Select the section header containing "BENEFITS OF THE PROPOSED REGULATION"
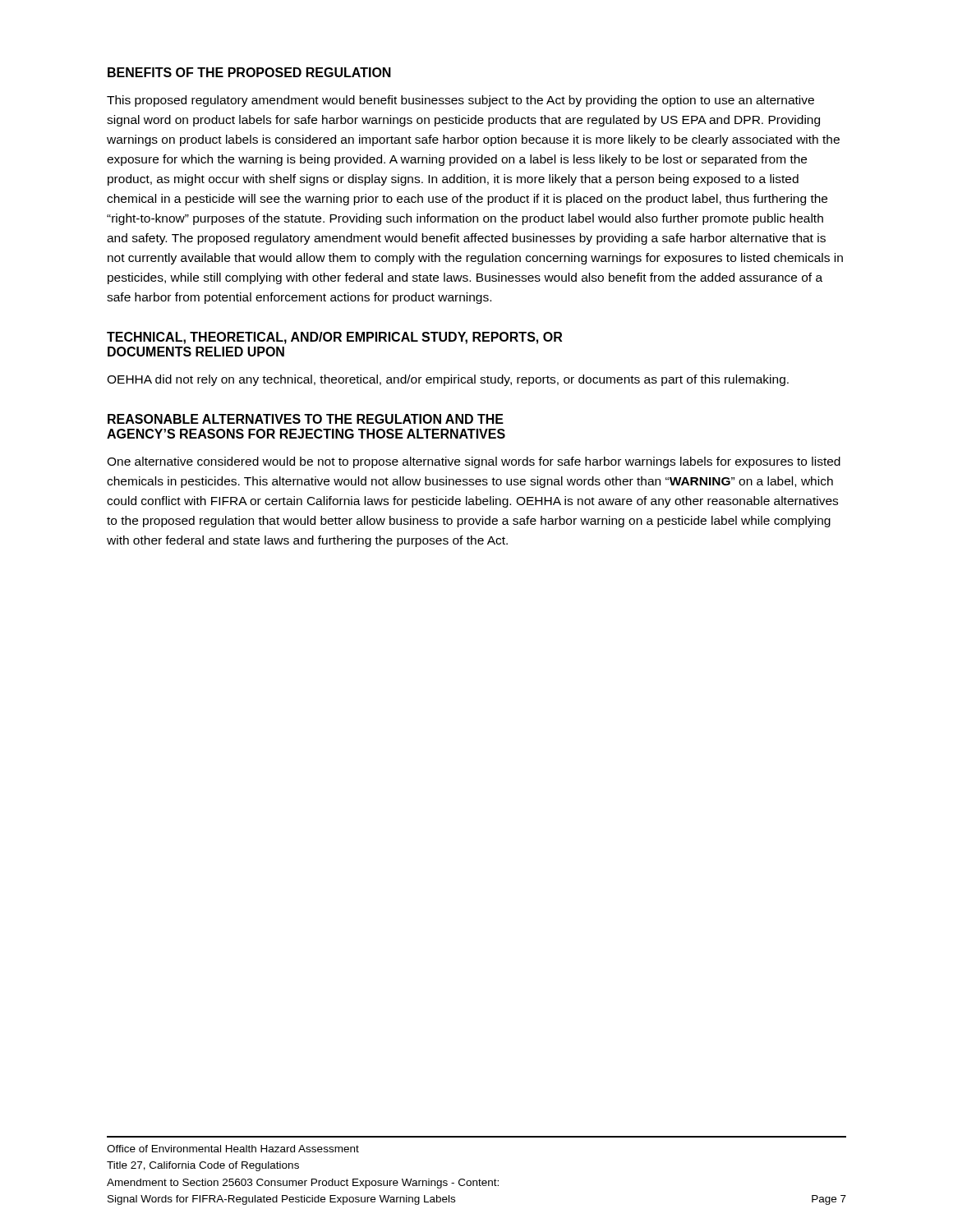 (249, 73)
